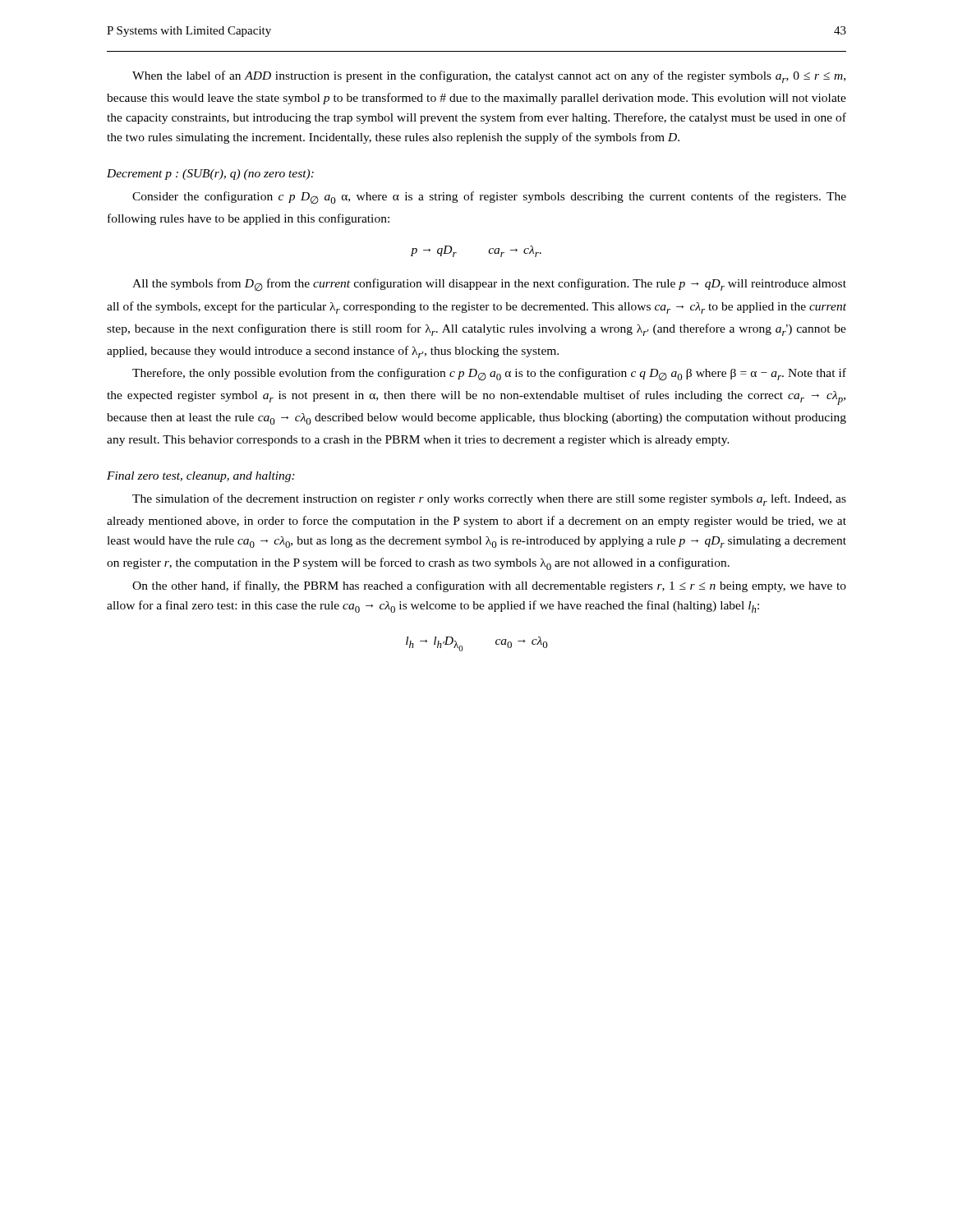Navigate to the text starting "On the other hand, if"
The height and width of the screenshot is (1232, 953).
[x=476, y=596]
